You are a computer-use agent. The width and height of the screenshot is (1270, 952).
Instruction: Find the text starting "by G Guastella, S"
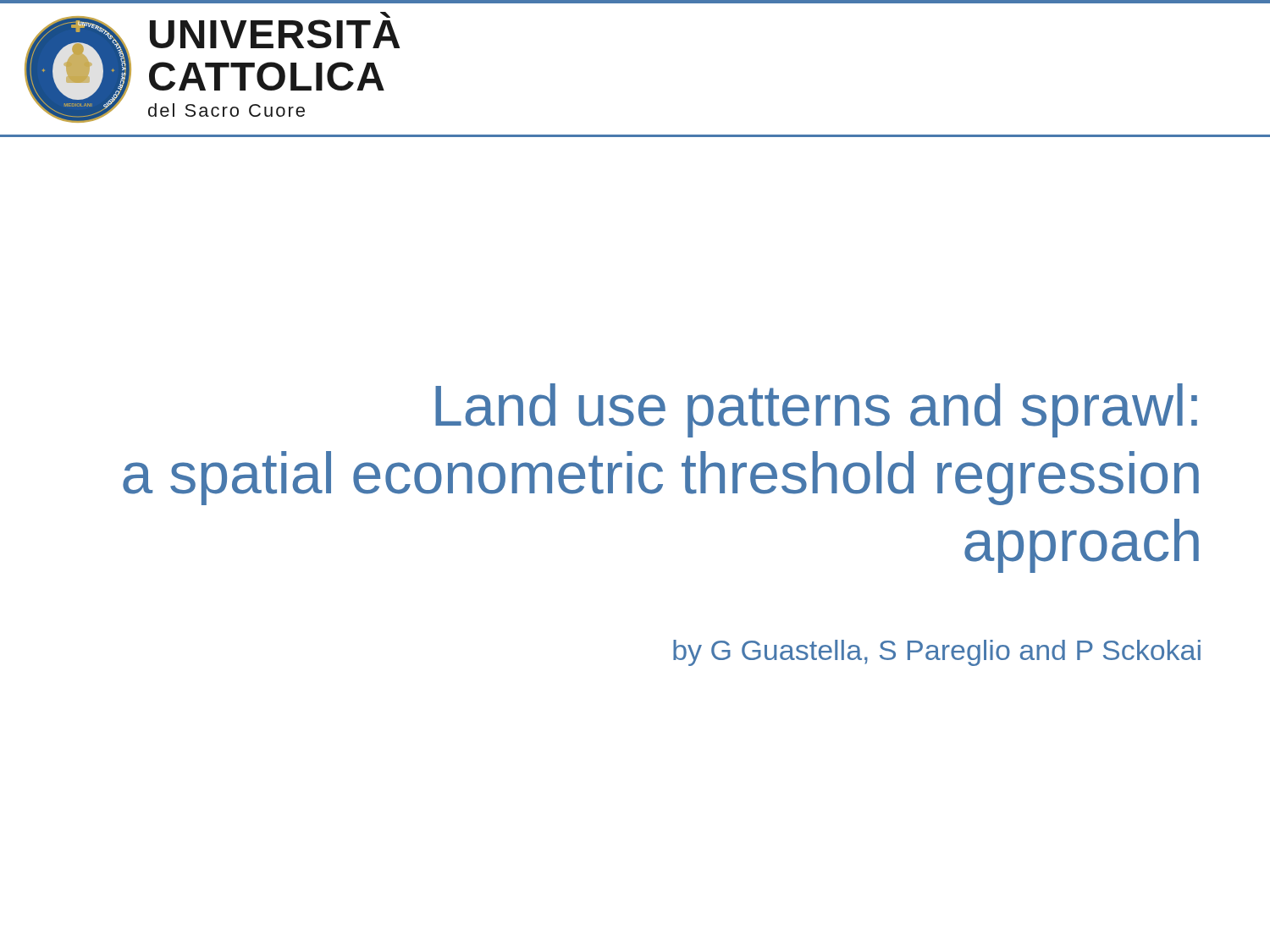pos(937,650)
